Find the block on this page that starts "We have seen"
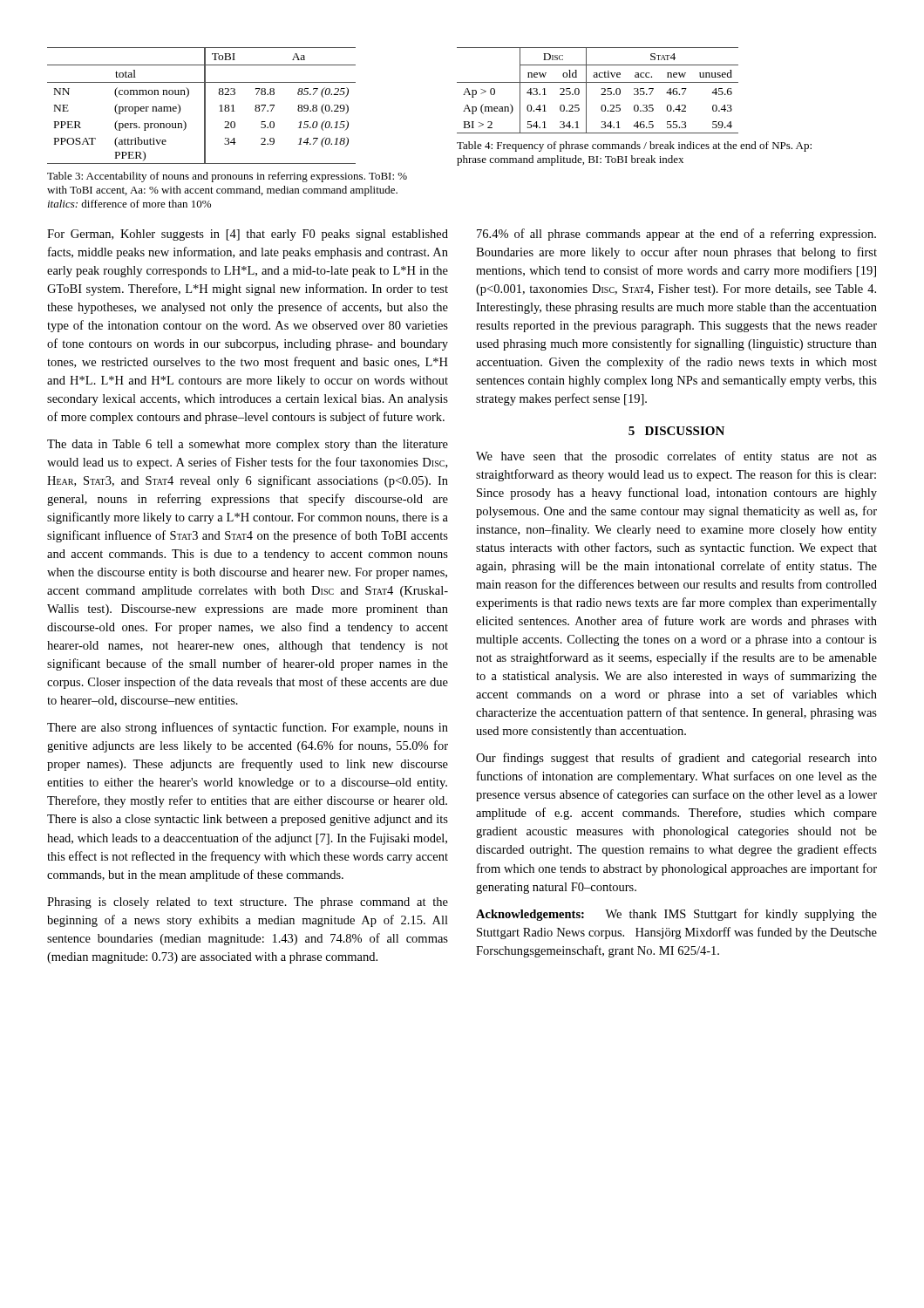 coord(676,594)
